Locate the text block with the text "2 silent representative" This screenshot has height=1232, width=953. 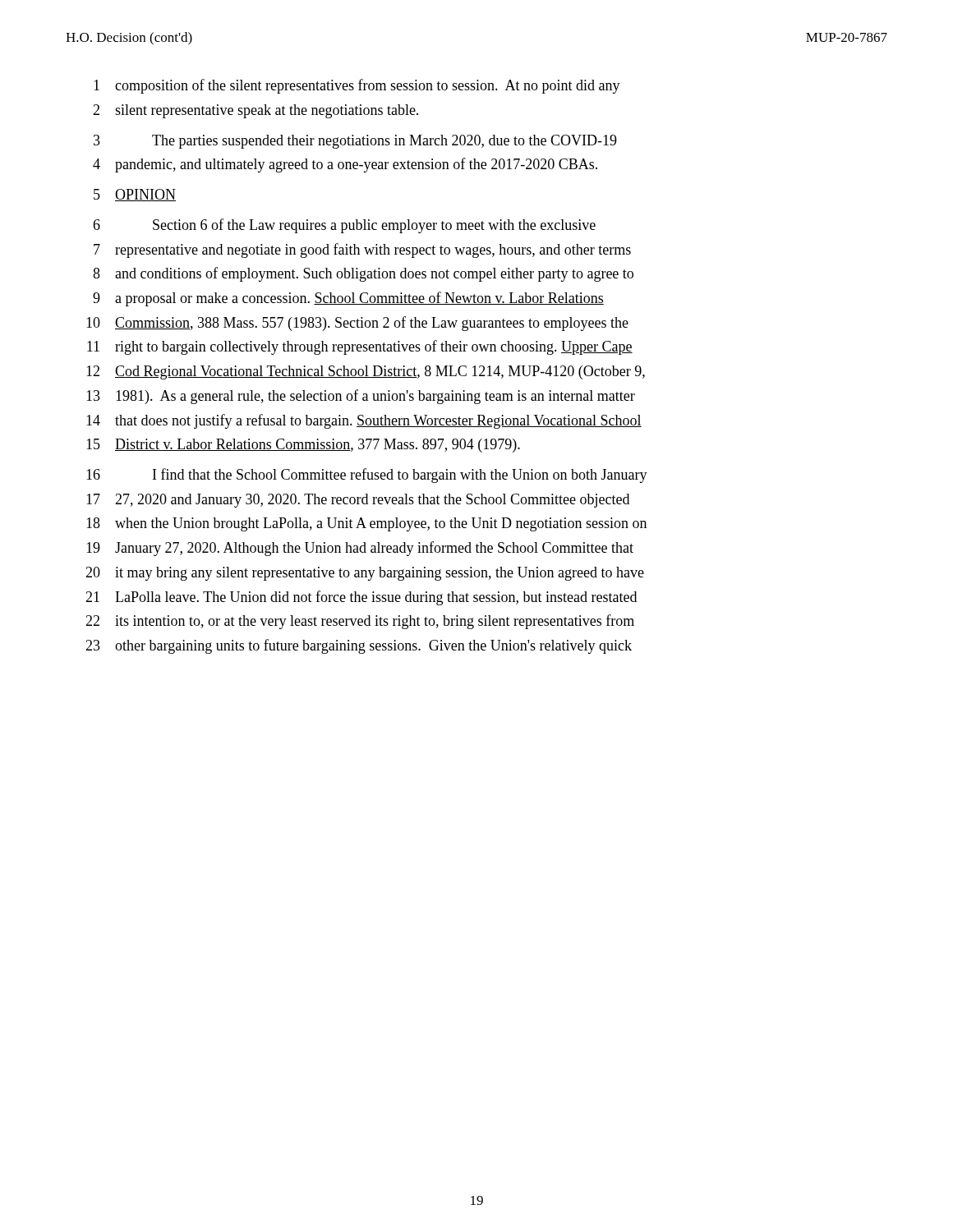[256, 111]
